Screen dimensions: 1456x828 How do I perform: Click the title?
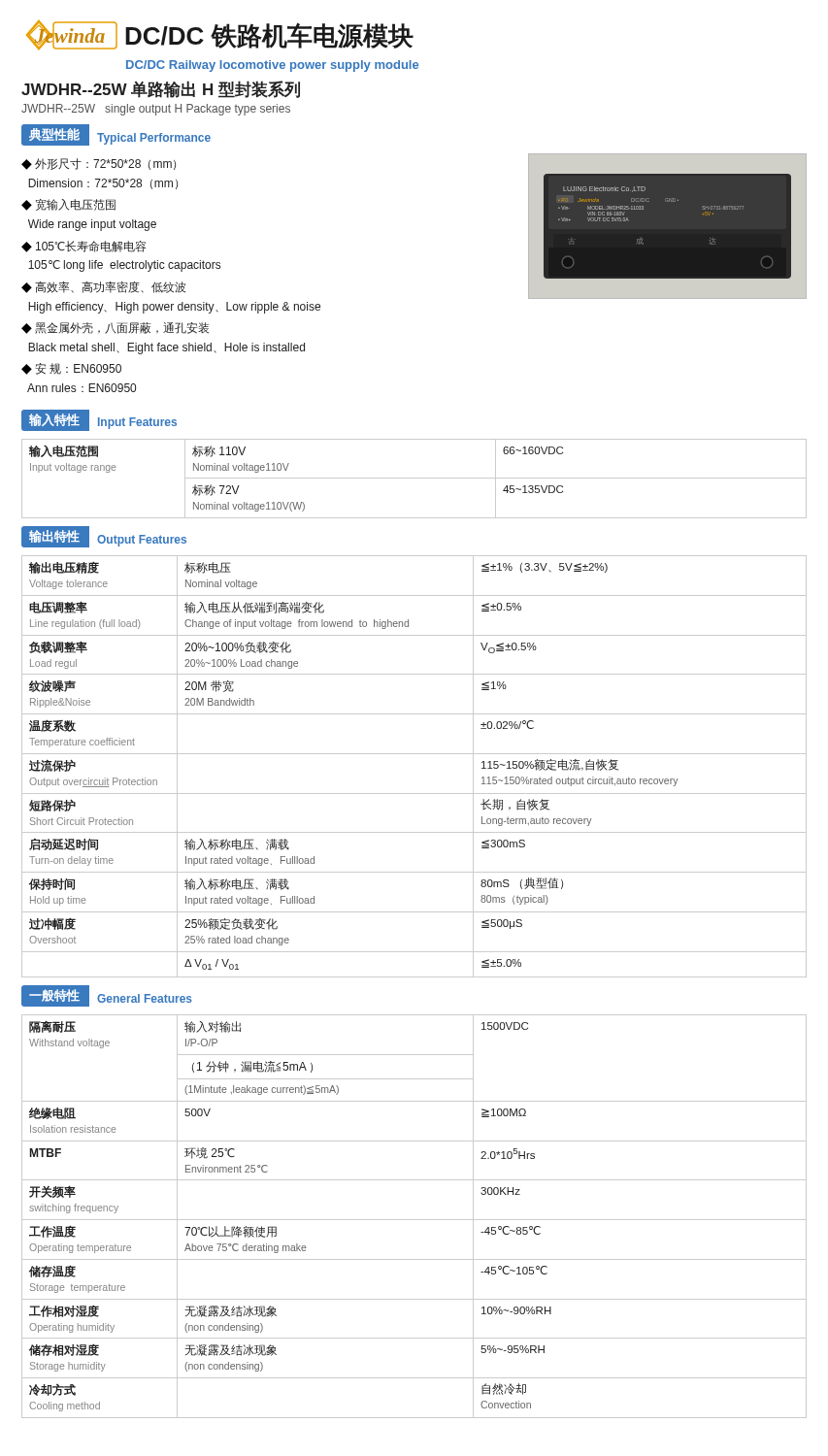pyautogui.click(x=269, y=36)
